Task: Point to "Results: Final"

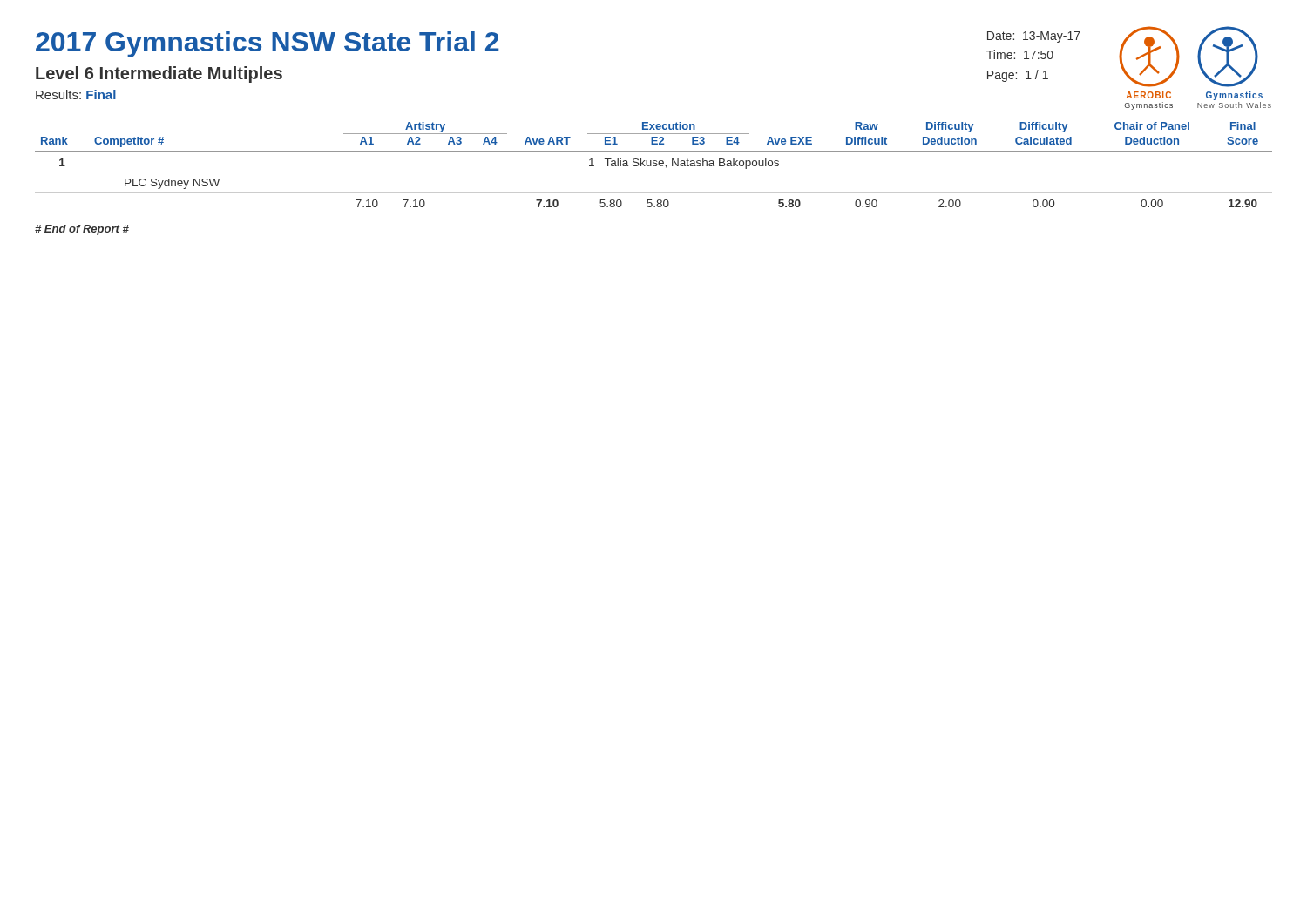Action: pyautogui.click(x=76, y=95)
